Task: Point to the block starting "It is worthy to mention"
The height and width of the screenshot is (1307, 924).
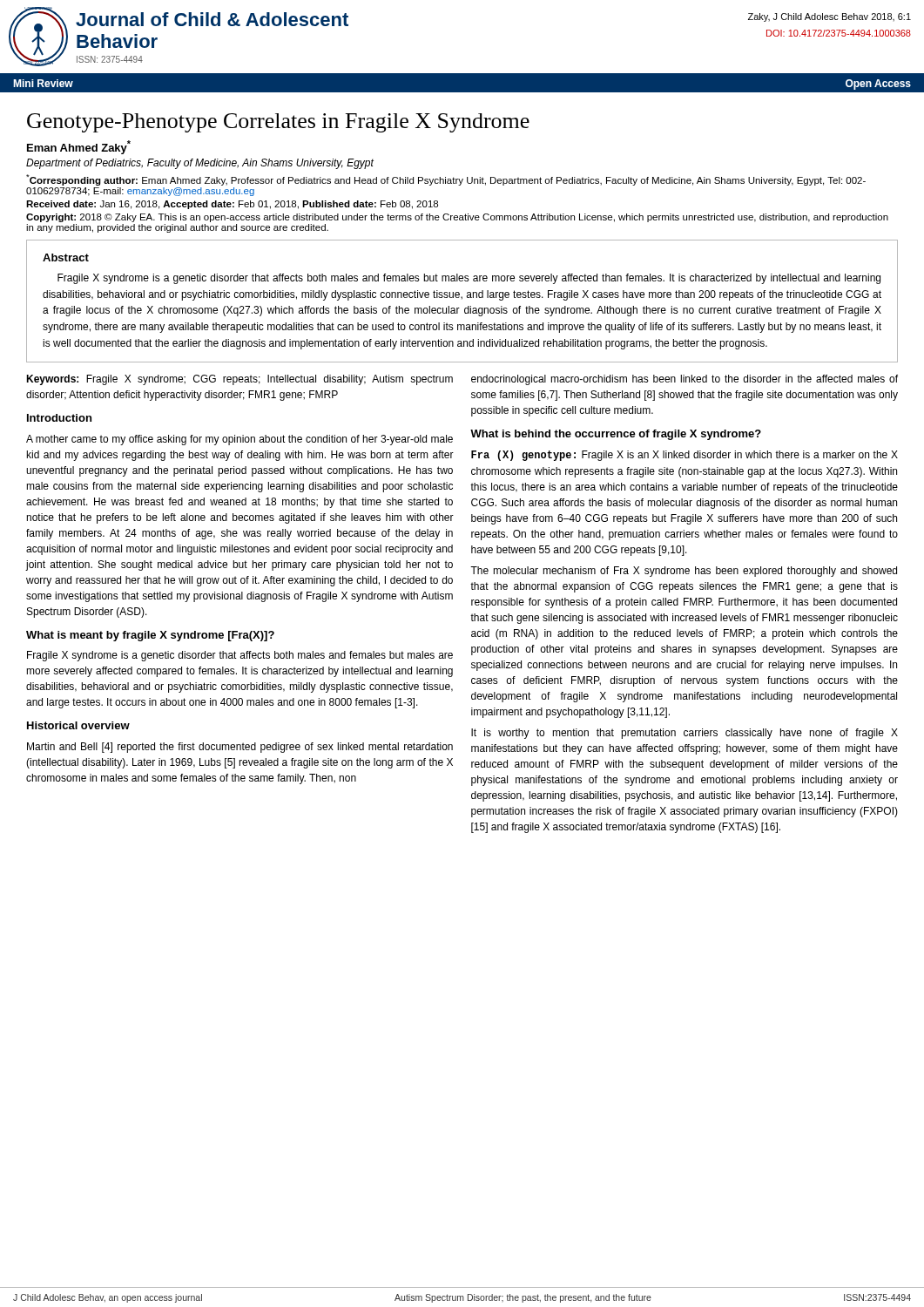Action: click(684, 780)
